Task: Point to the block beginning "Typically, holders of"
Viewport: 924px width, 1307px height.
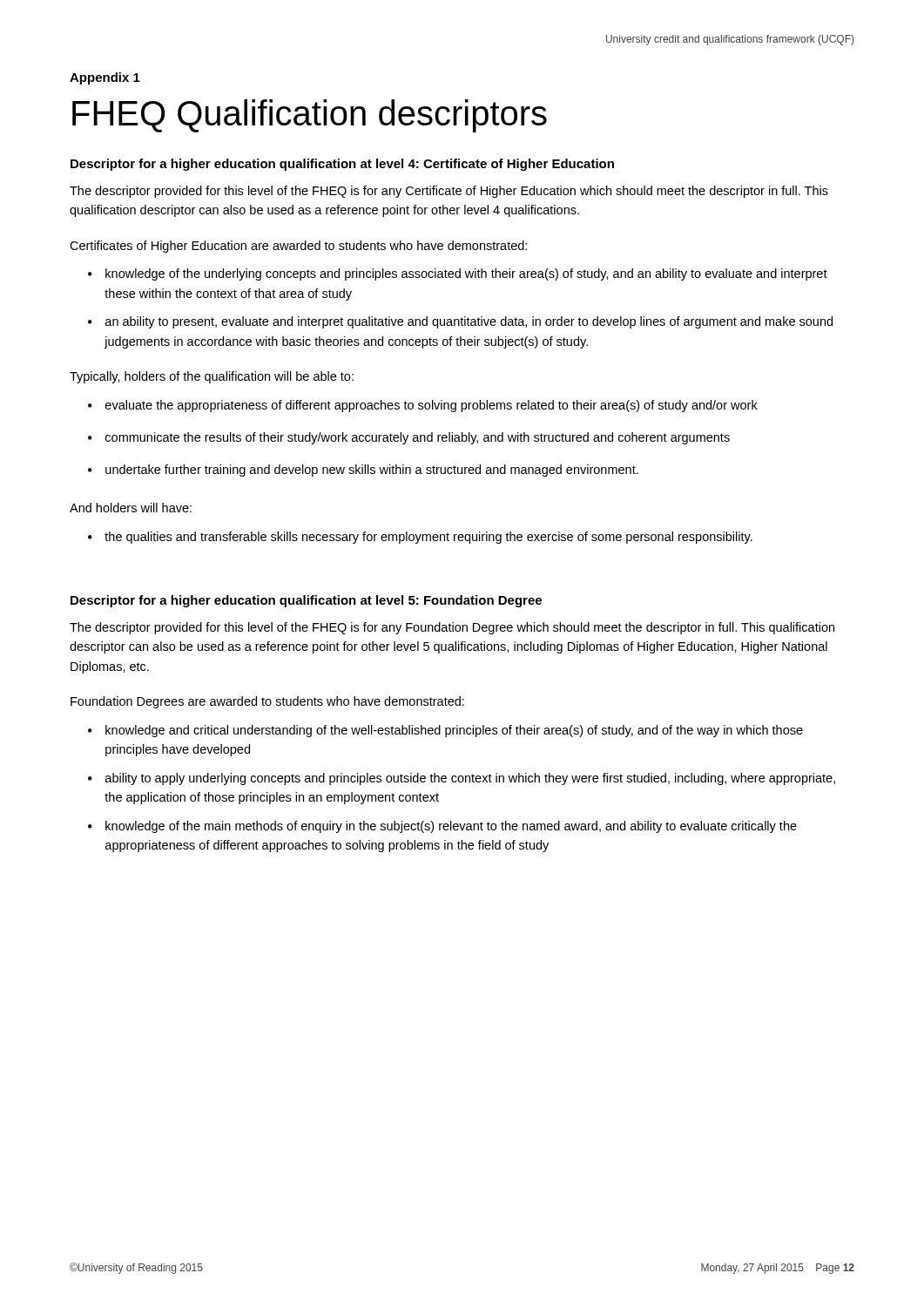Action: click(x=212, y=377)
